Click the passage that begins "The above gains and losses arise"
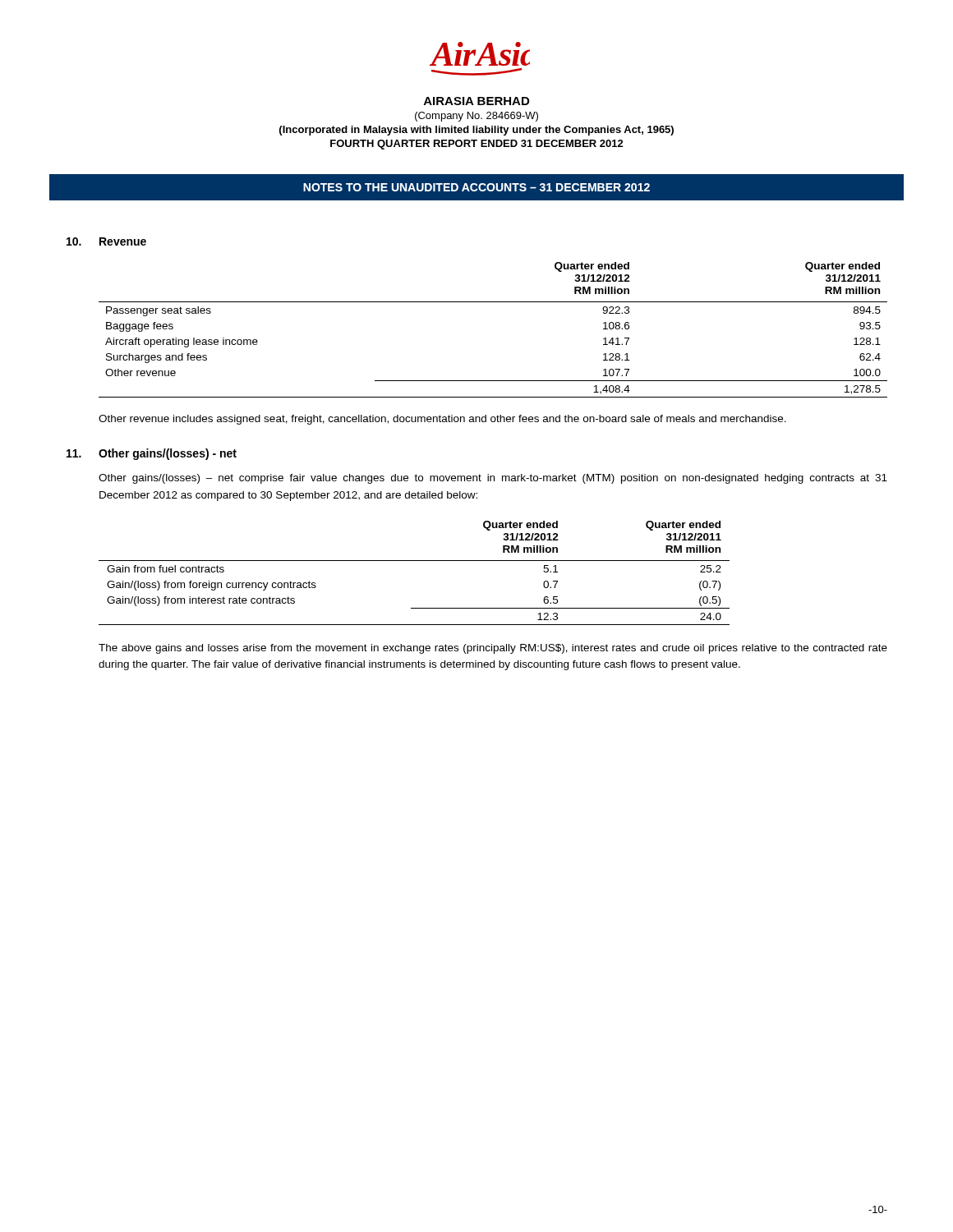 click(x=493, y=656)
